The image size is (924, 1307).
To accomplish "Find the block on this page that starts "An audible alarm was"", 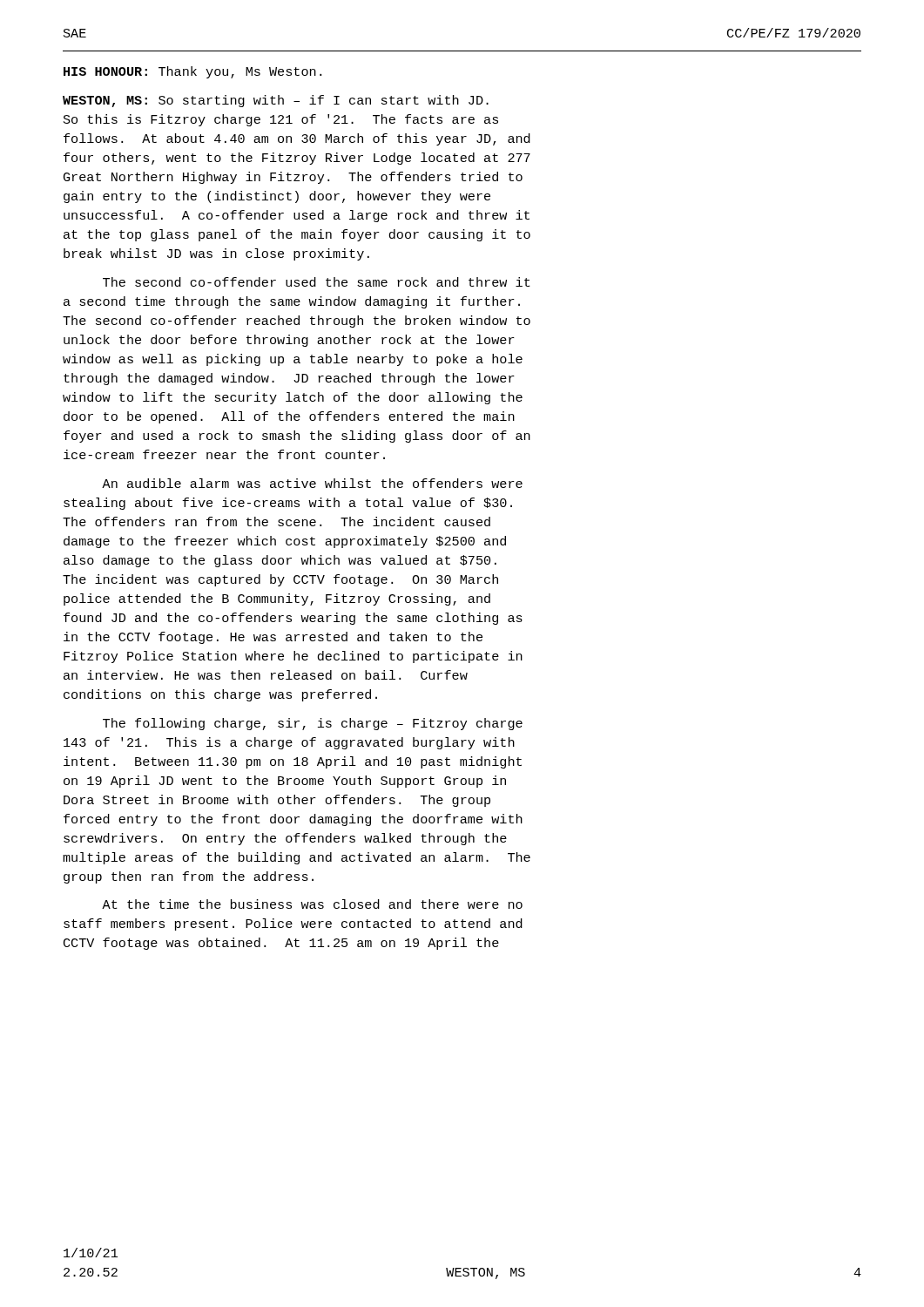I will coord(293,590).
